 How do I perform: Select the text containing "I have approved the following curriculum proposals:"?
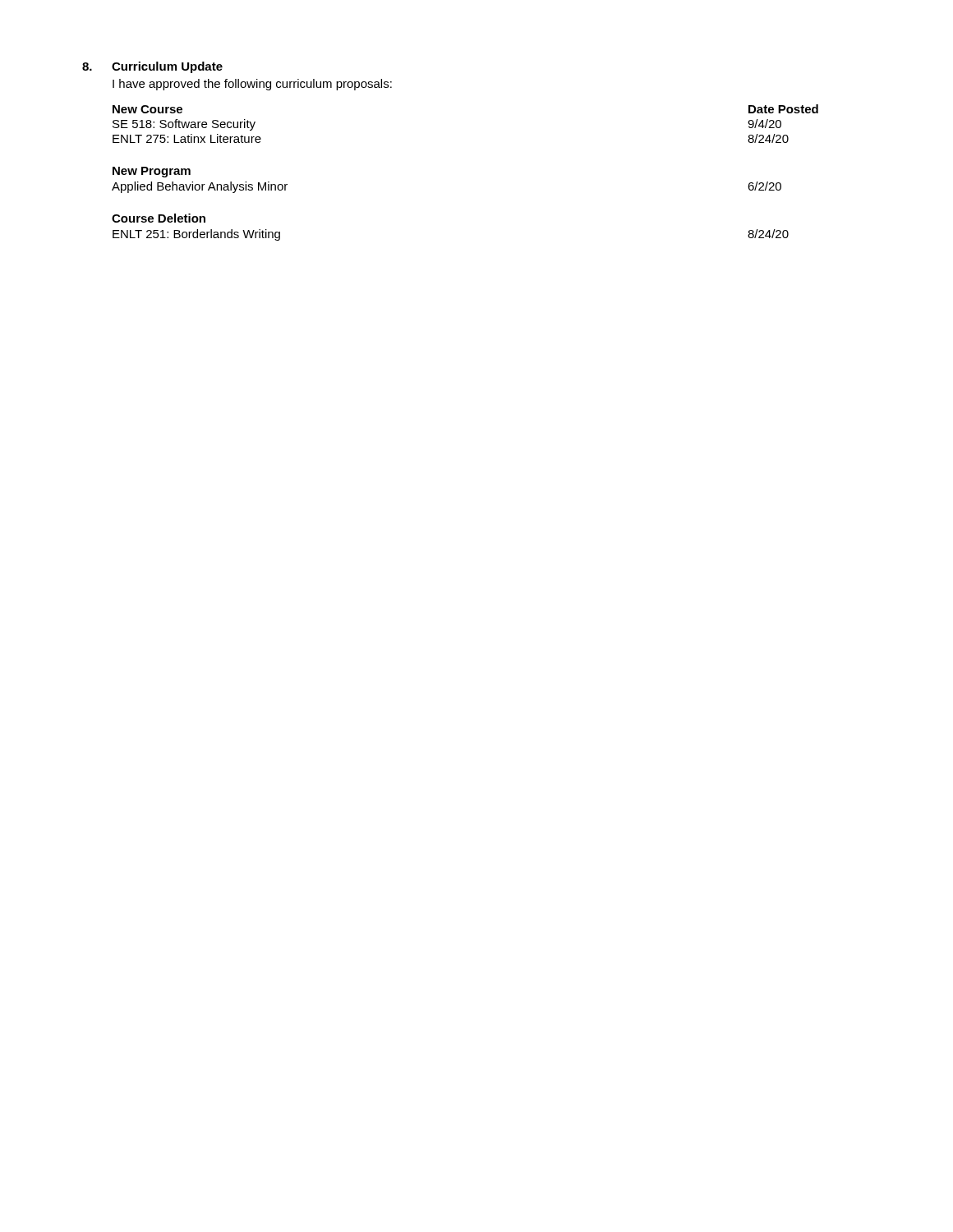252,83
